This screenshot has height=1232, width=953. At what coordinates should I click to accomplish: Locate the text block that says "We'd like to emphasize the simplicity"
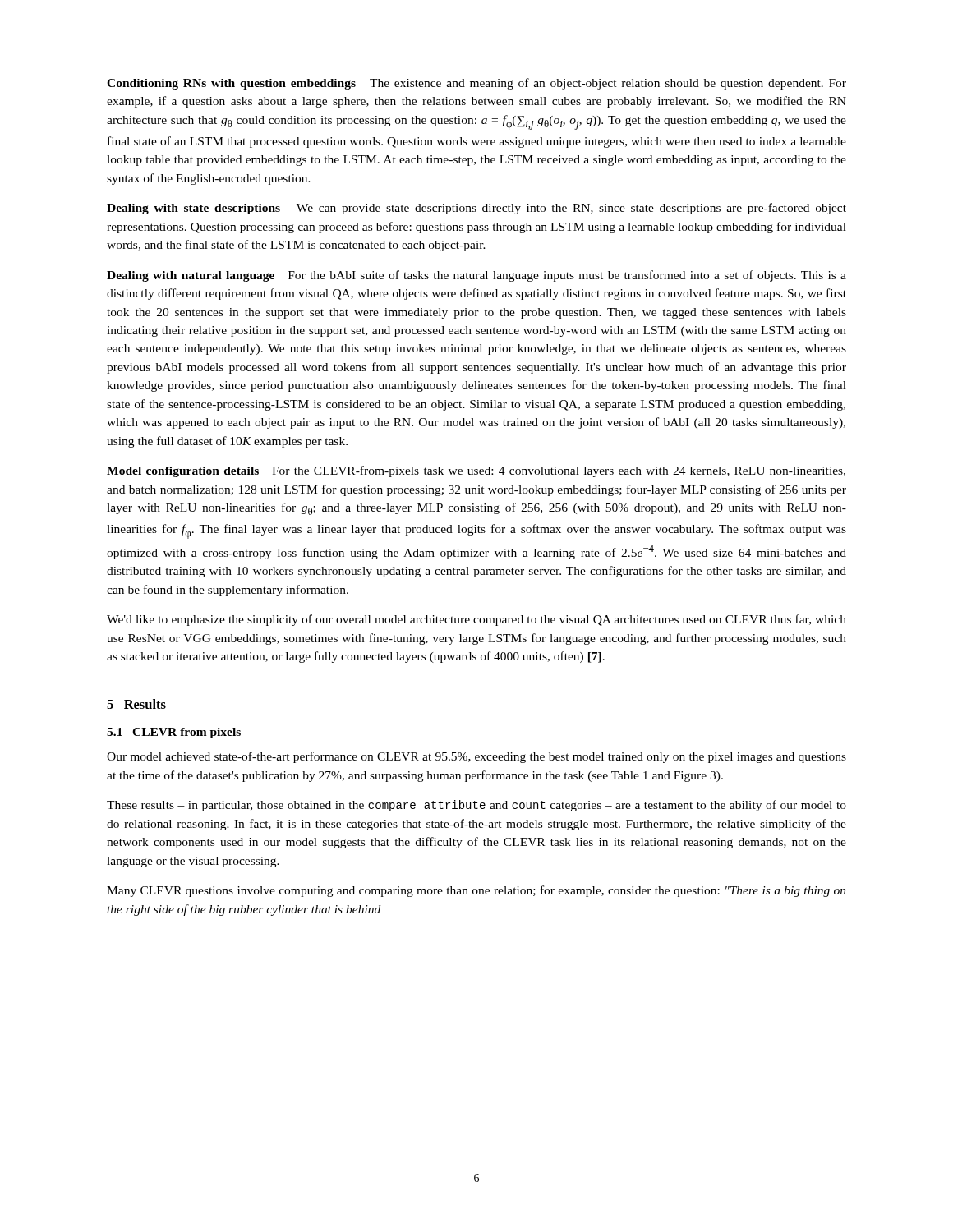(476, 638)
